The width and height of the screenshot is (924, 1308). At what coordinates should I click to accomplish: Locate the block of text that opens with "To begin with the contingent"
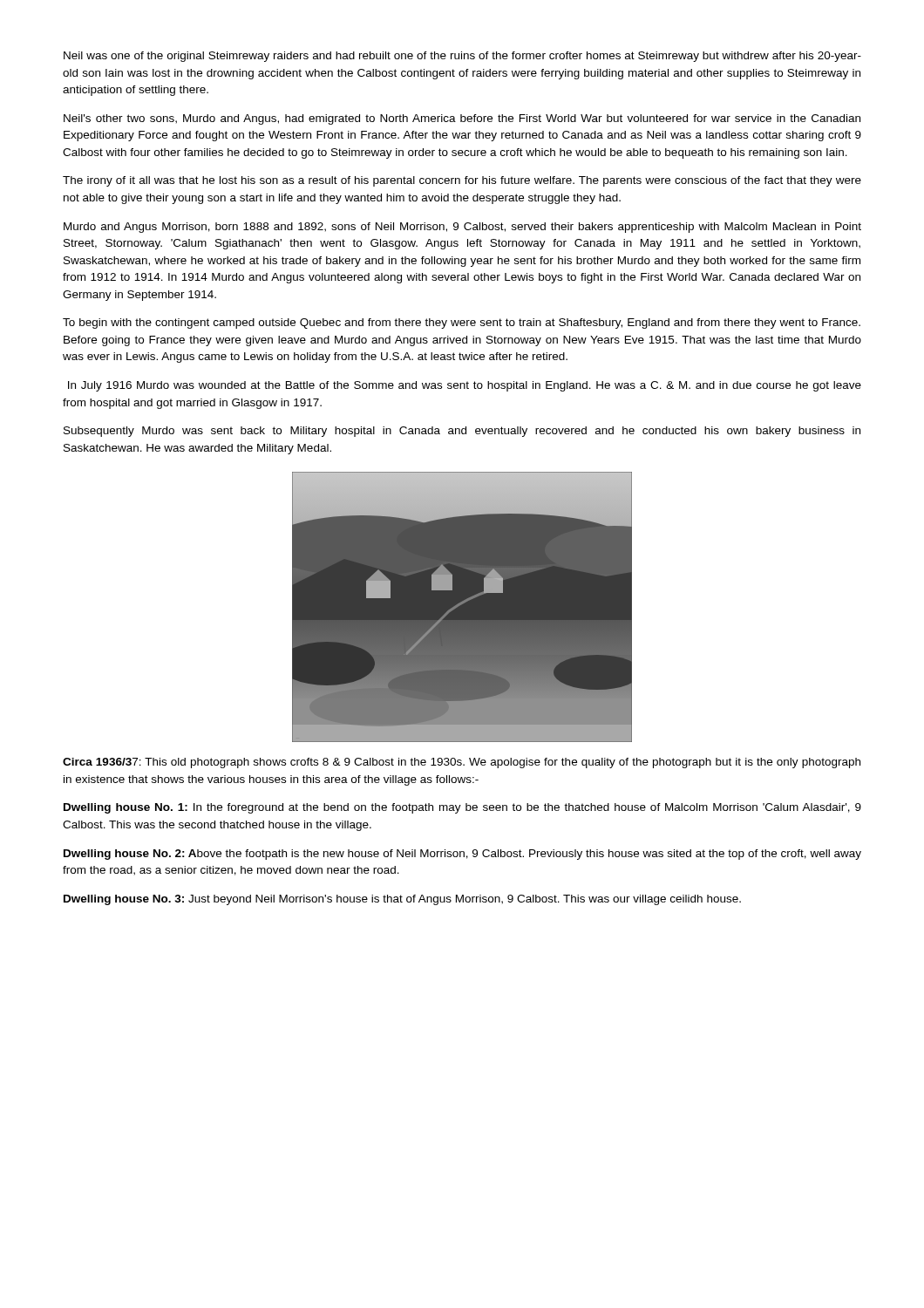pyautogui.click(x=462, y=339)
